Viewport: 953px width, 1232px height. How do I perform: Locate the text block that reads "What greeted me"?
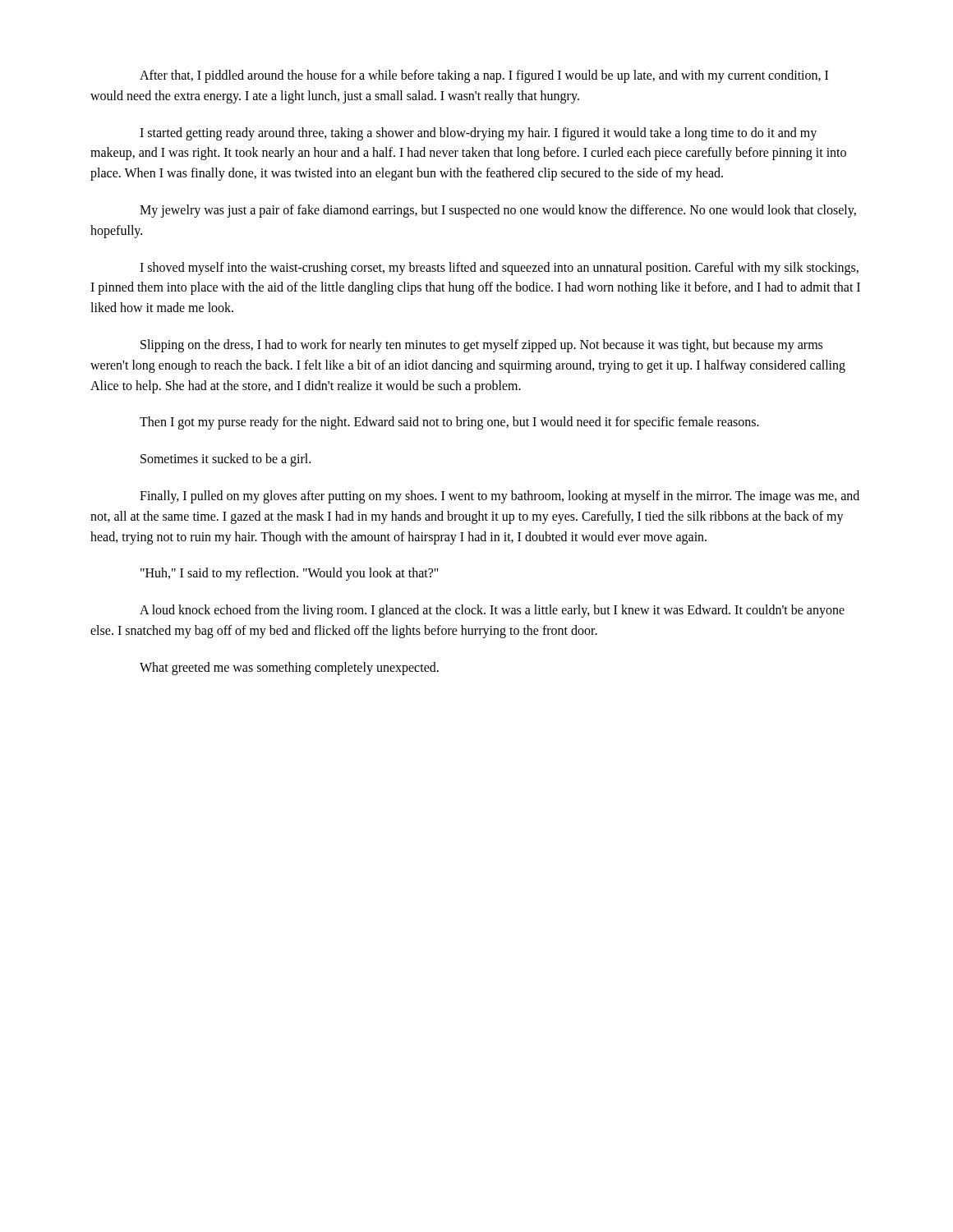click(289, 669)
